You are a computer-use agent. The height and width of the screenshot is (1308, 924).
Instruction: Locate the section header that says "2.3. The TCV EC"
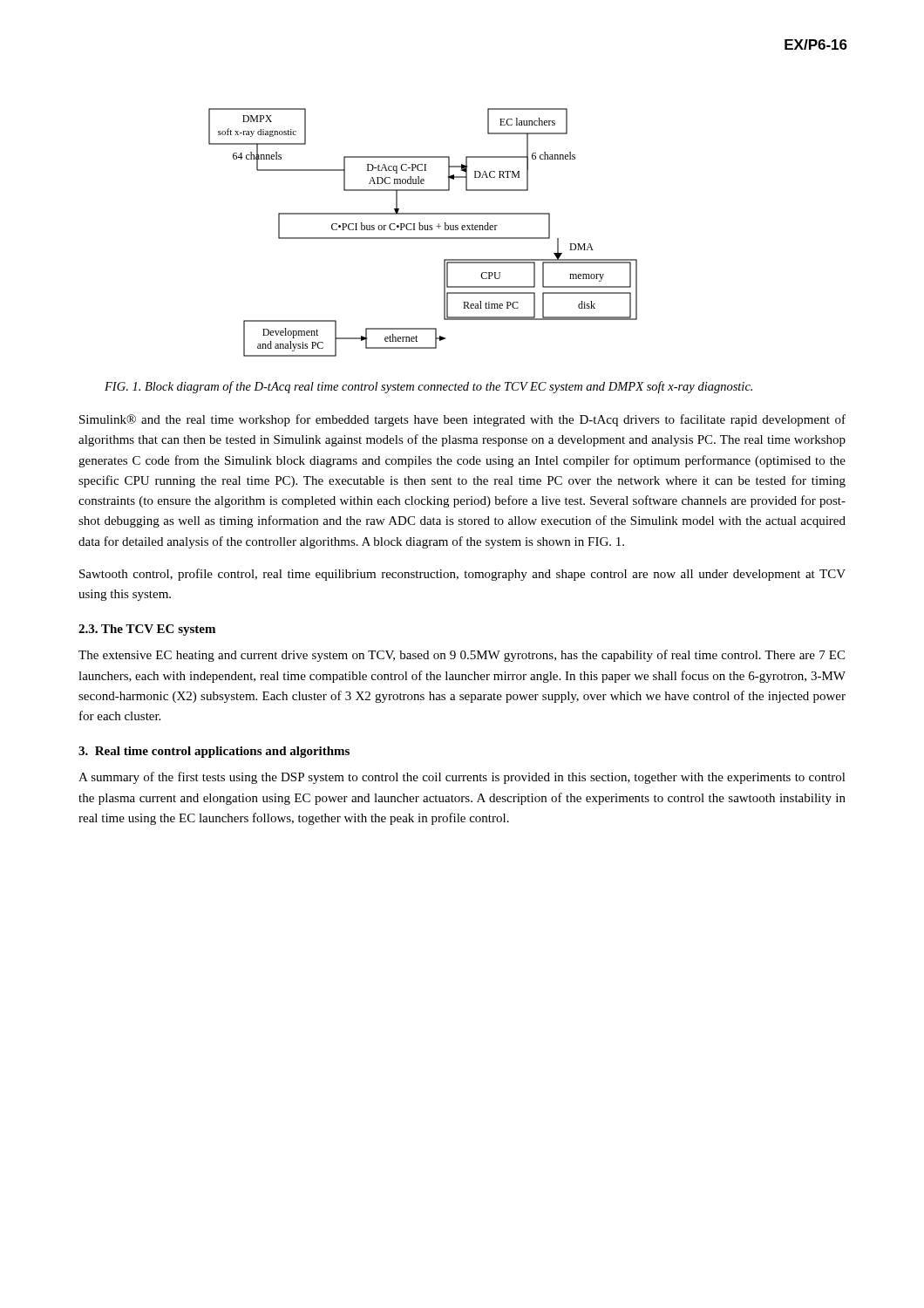click(x=147, y=629)
